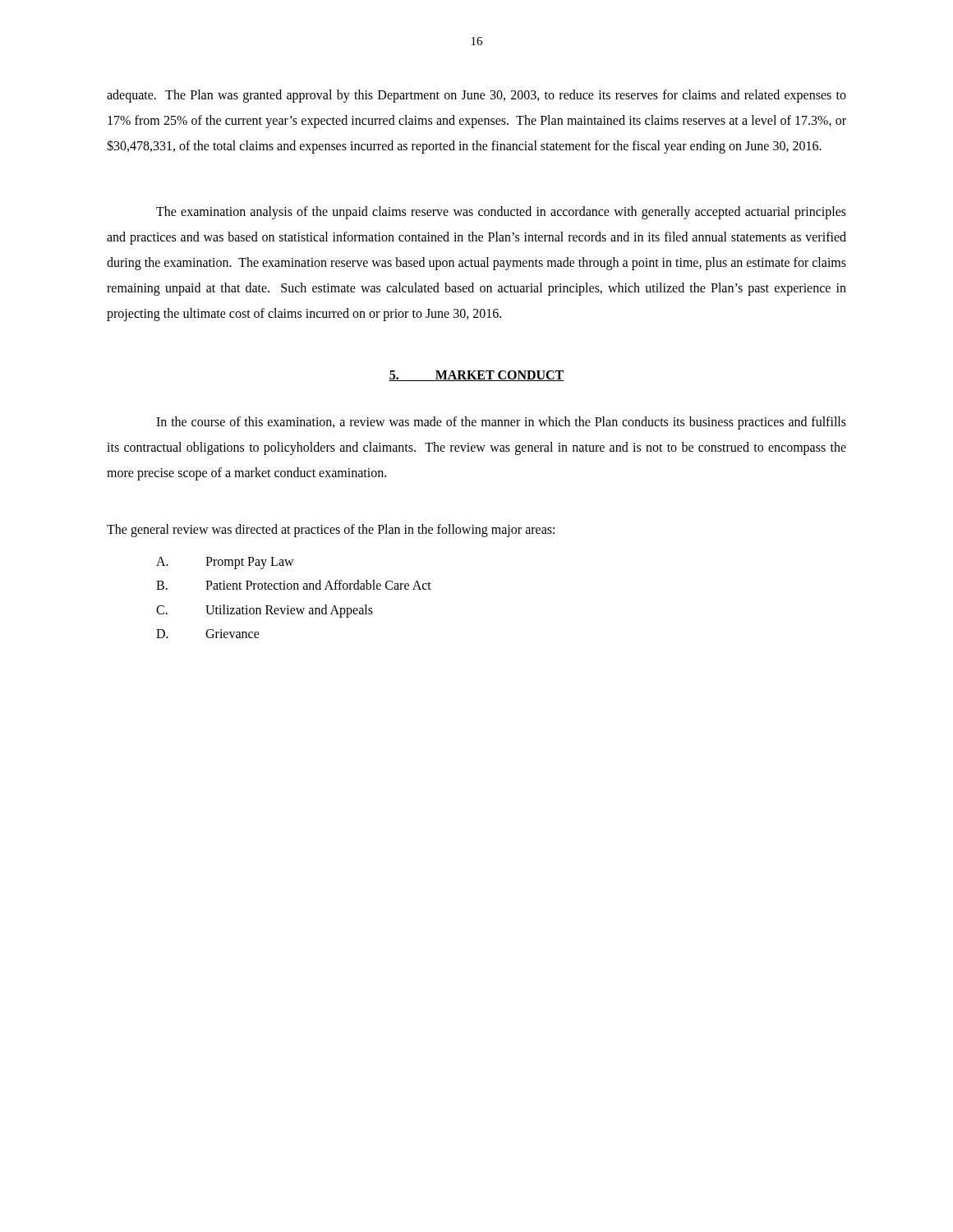Image resolution: width=953 pixels, height=1232 pixels.
Task: Find the block starting "The examination analysis of the unpaid claims"
Action: pyautogui.click(x=476, y=262)
